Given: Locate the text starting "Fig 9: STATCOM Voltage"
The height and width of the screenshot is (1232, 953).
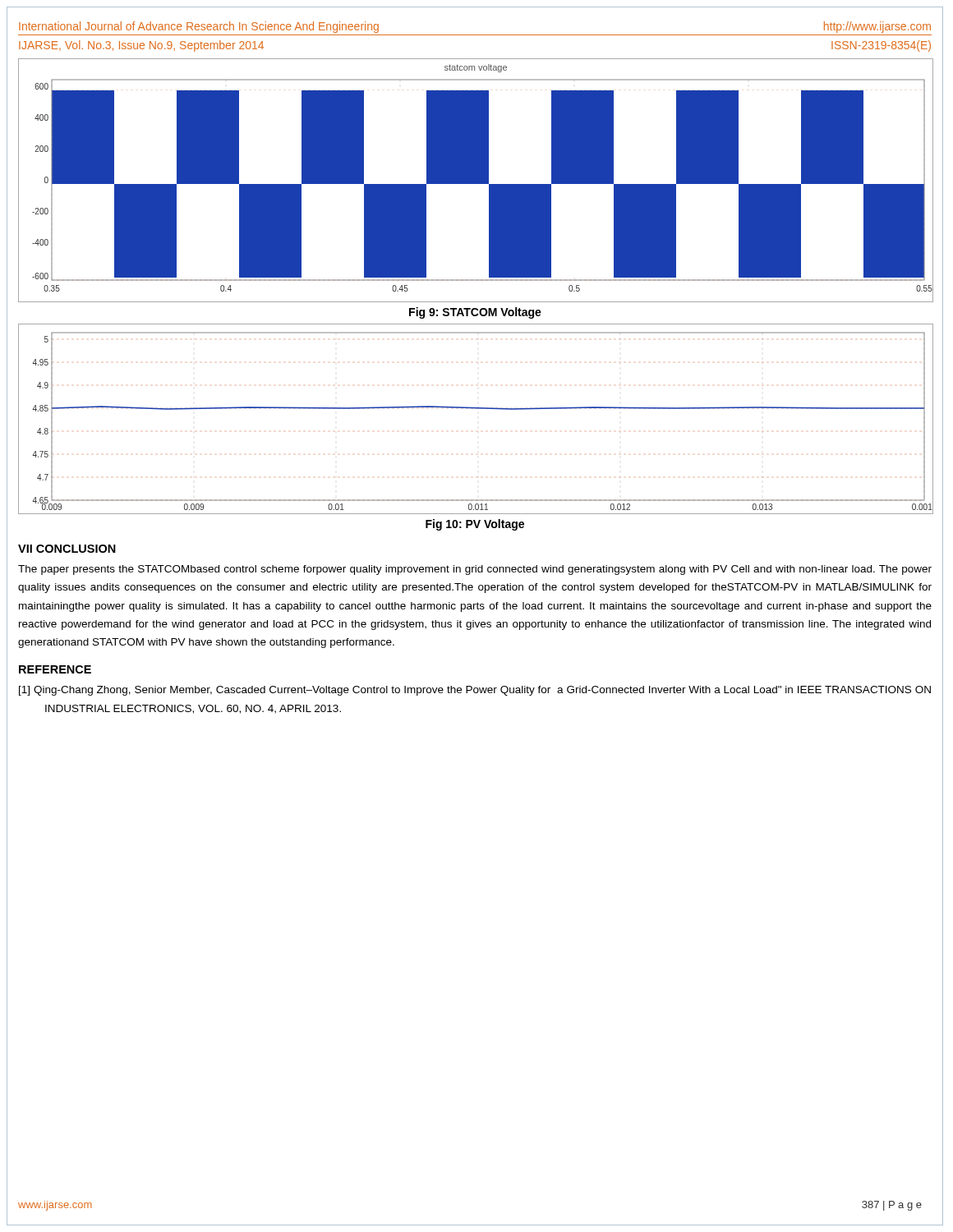Looking at the screenshot, I should [x=475, y=312].
